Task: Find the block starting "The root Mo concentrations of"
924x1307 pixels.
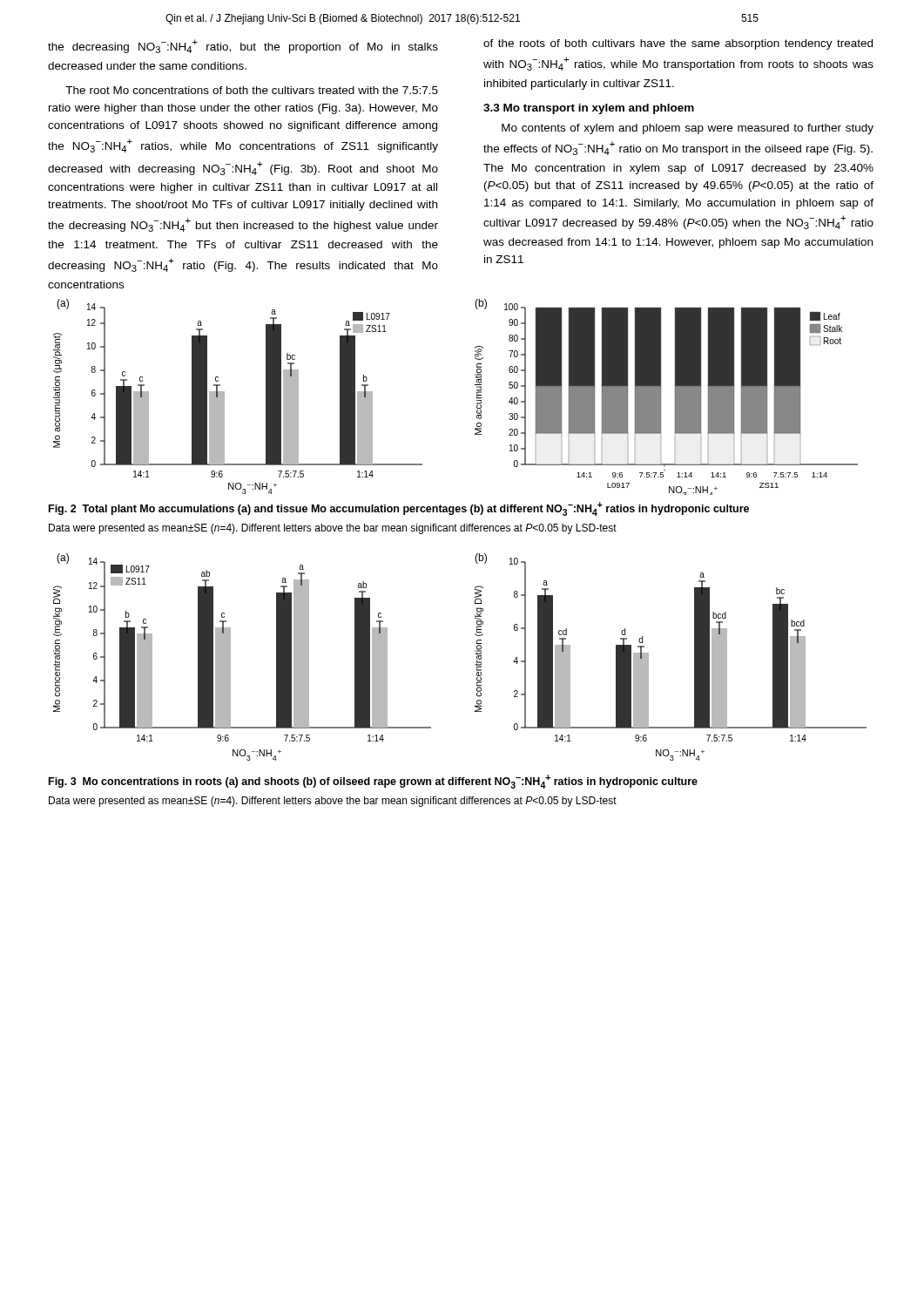Action: click(x=243, y=187)
